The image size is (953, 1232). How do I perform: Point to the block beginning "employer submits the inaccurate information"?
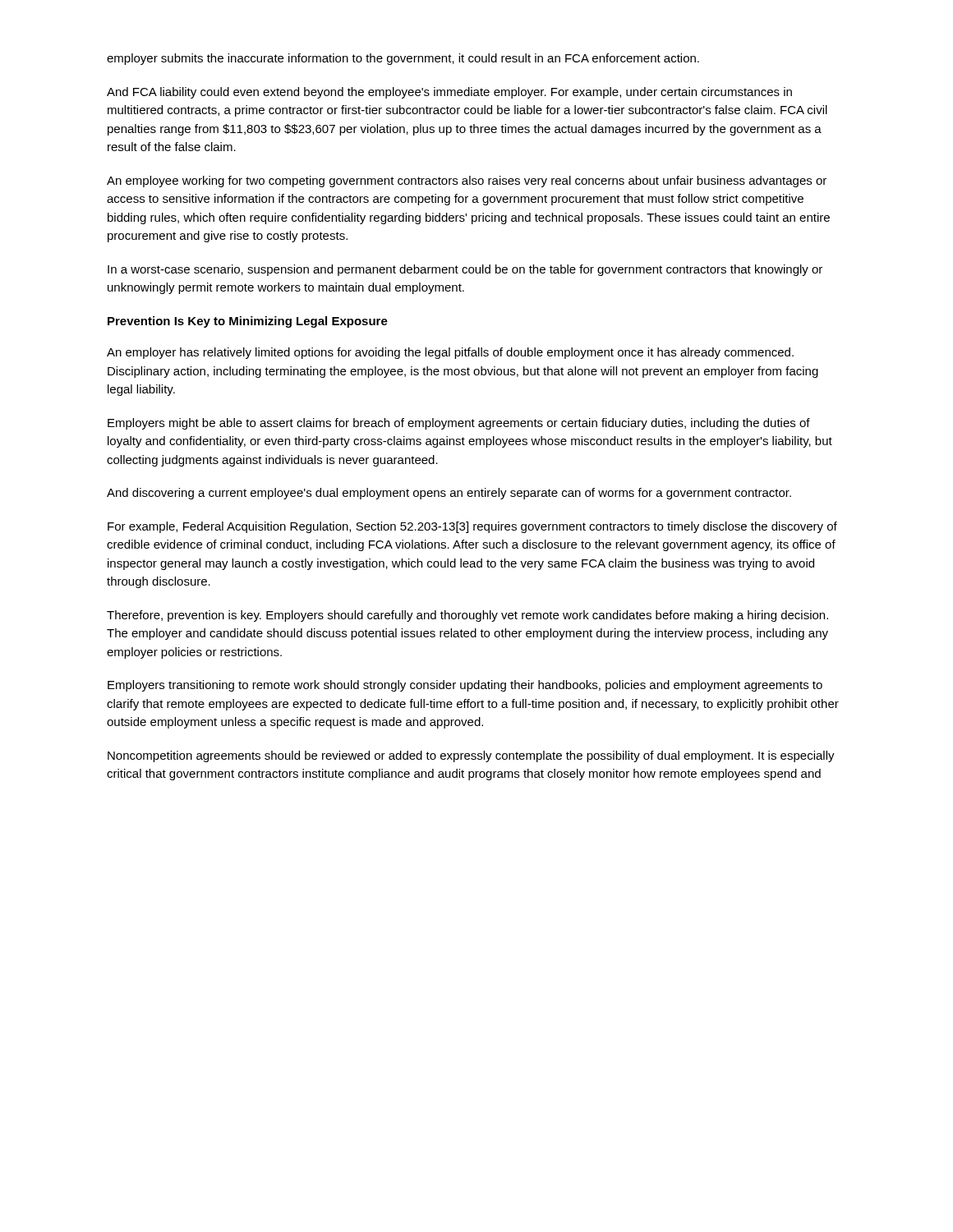(x=403, y=58)
